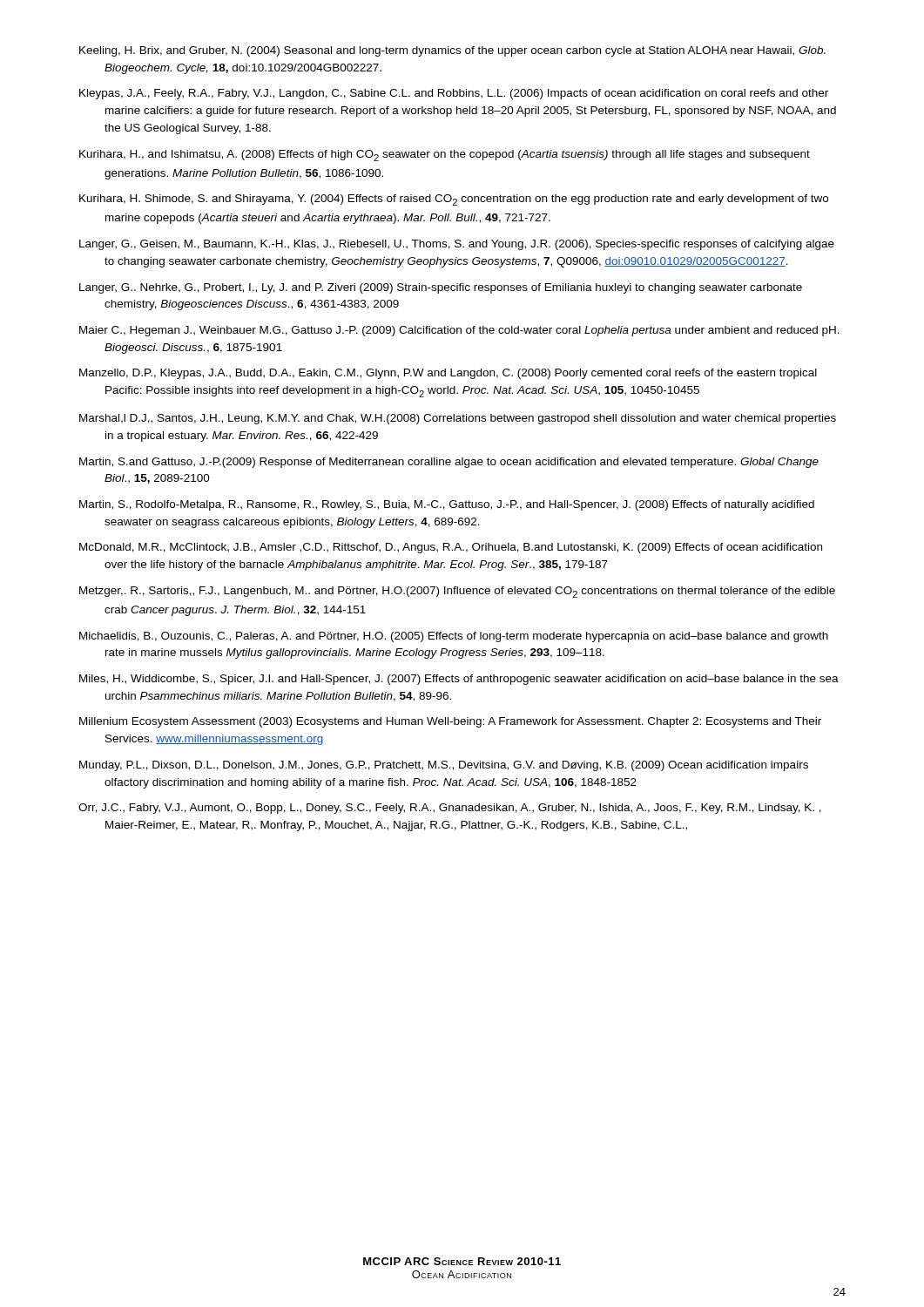This screenshot has height=1307, width=924.
Task: Locate the region starting "Metzger,. R., Sartoris,, F.J.,"
Action: point(457,600)
